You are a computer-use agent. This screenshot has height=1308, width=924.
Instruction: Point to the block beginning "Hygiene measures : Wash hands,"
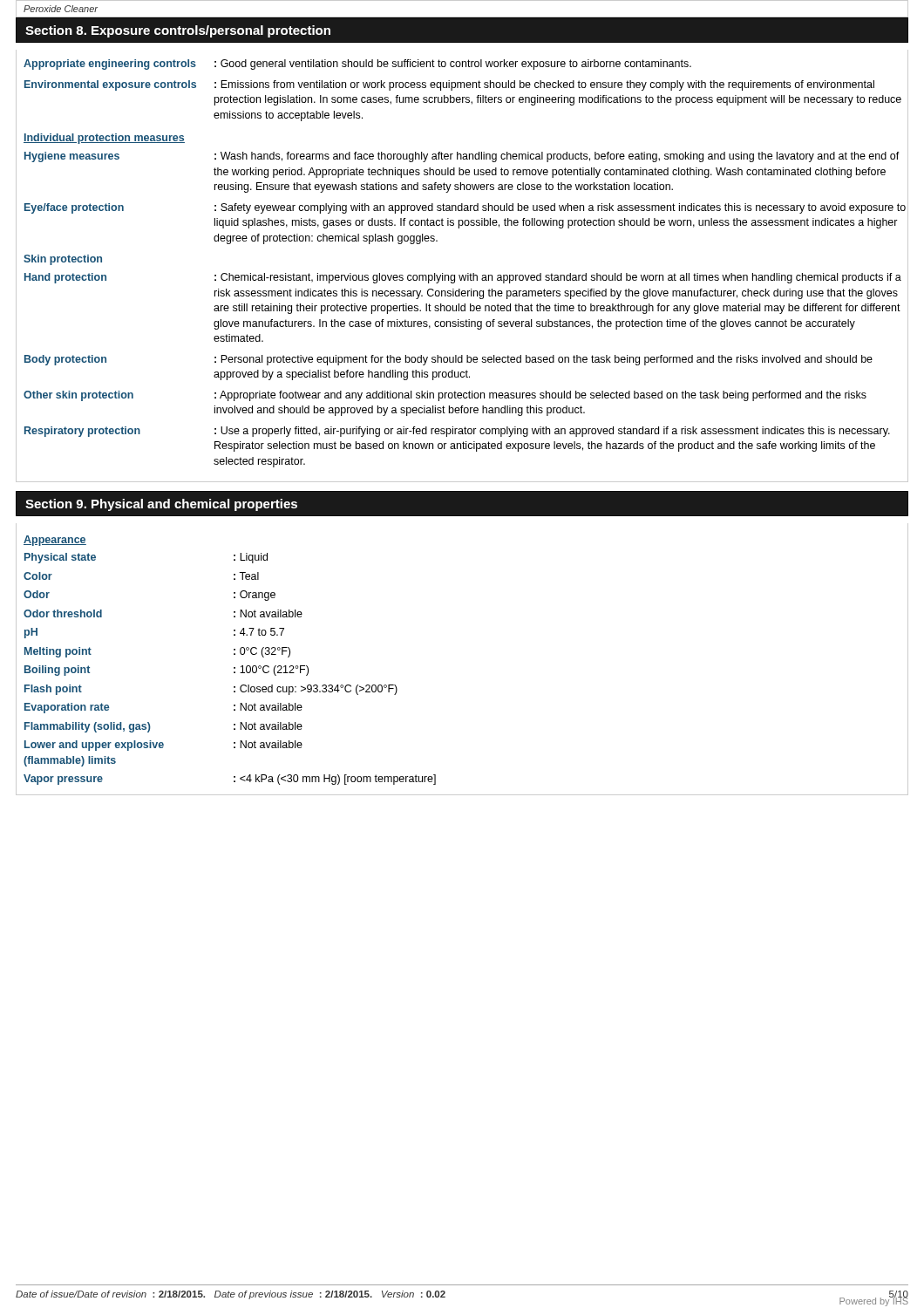click(462, 172)
